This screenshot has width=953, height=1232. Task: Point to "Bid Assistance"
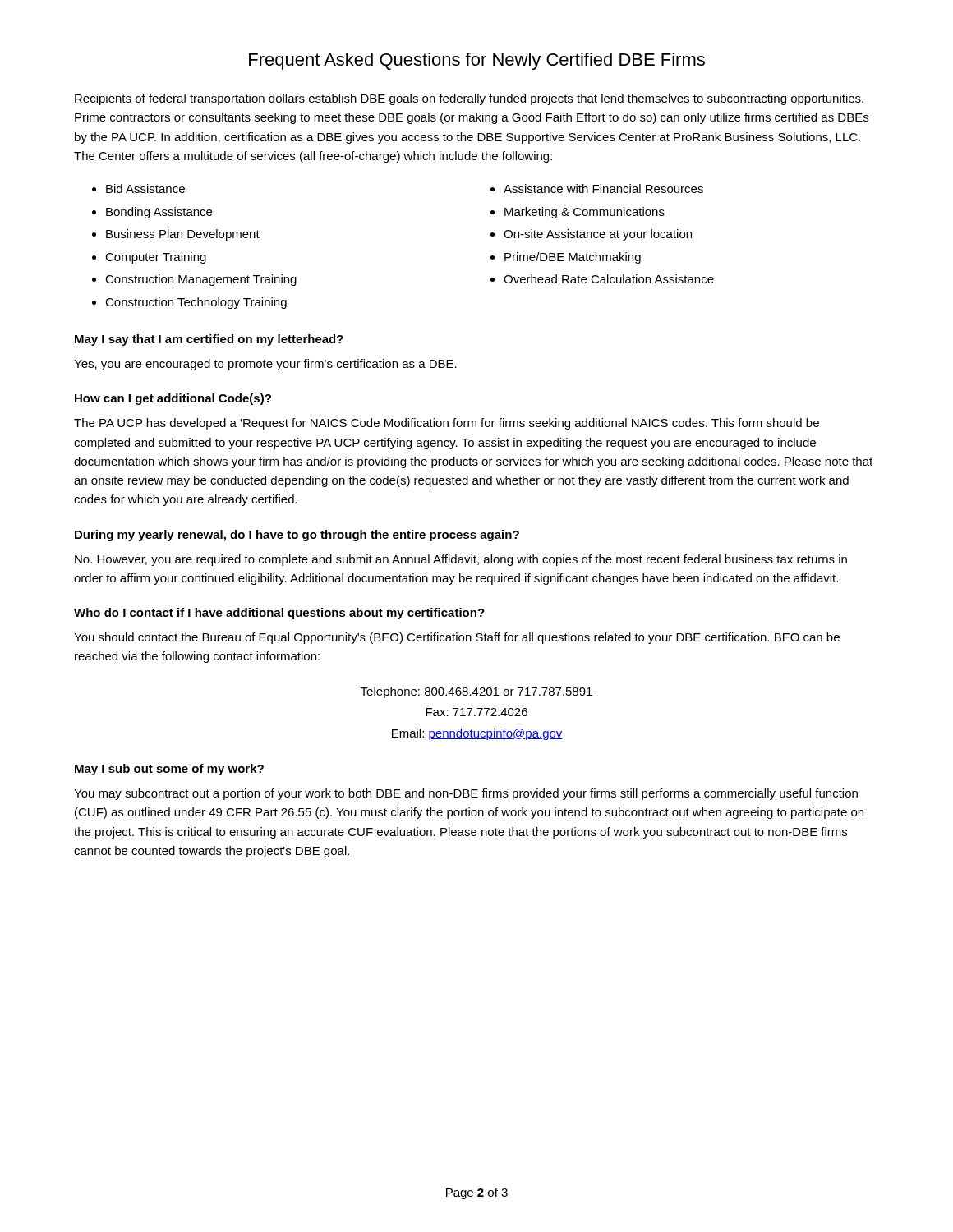(145, 188)
